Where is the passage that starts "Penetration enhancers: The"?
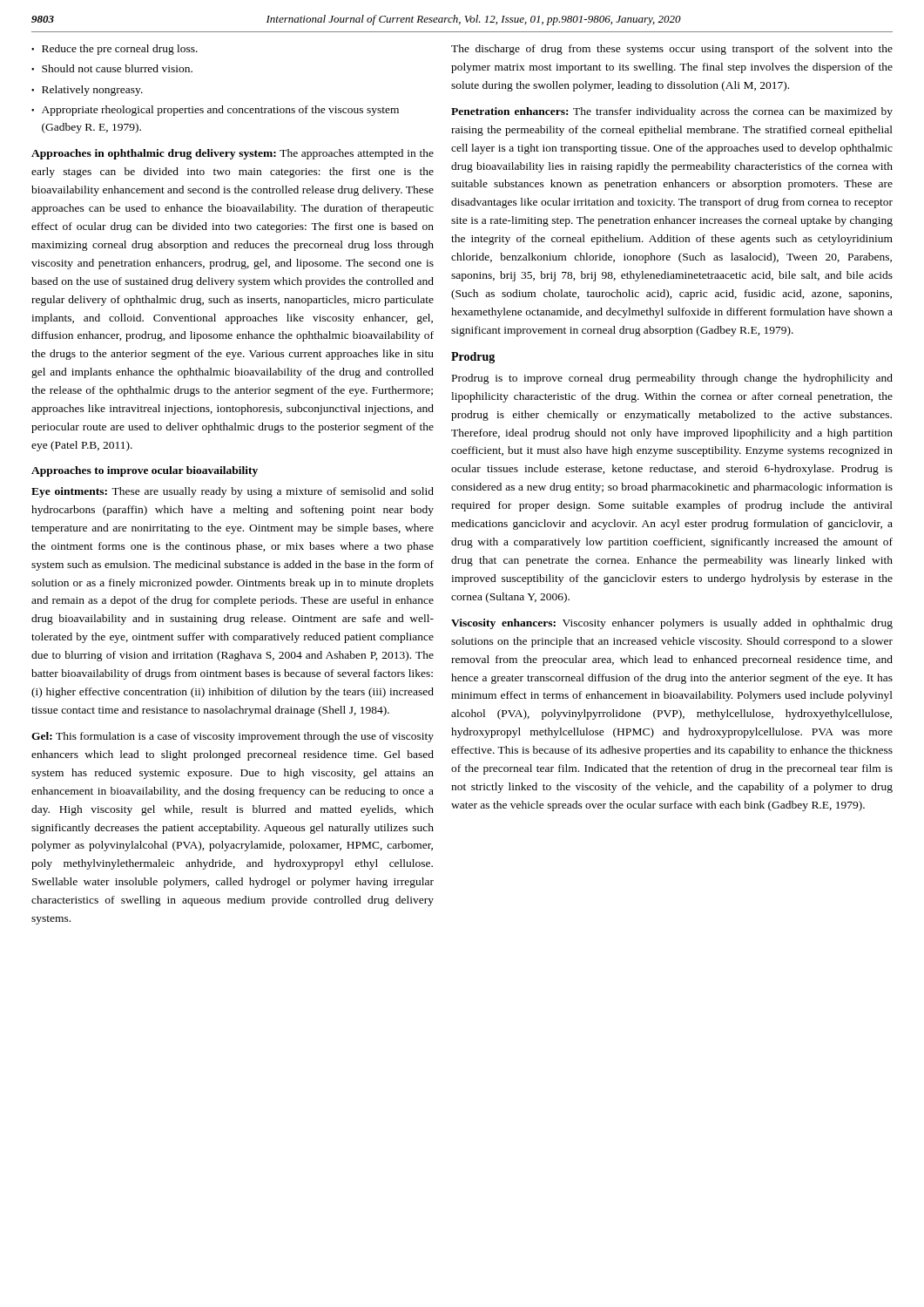 pyautogui.click(x=672, y=220)
